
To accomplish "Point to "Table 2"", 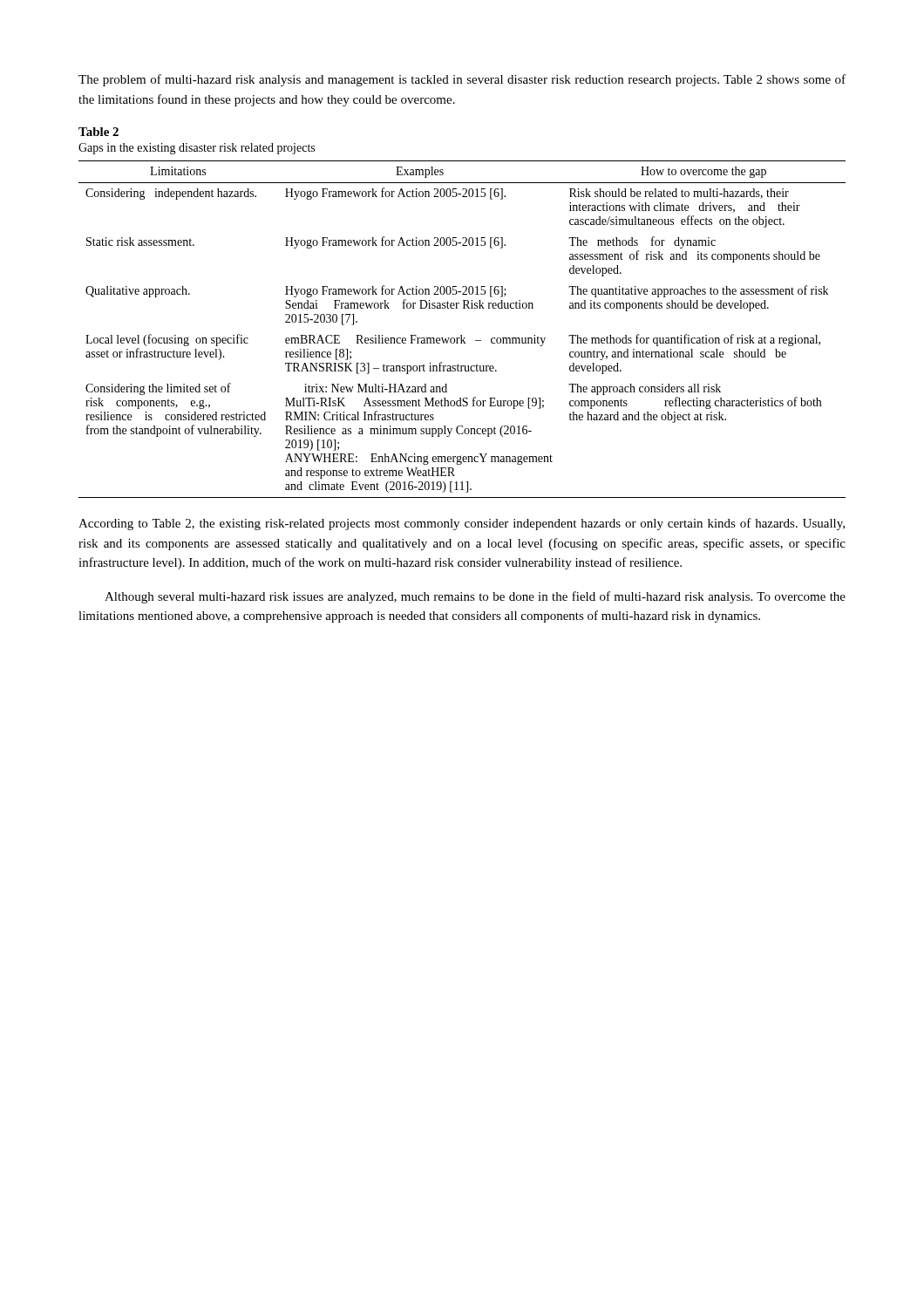I will (99, 132).
